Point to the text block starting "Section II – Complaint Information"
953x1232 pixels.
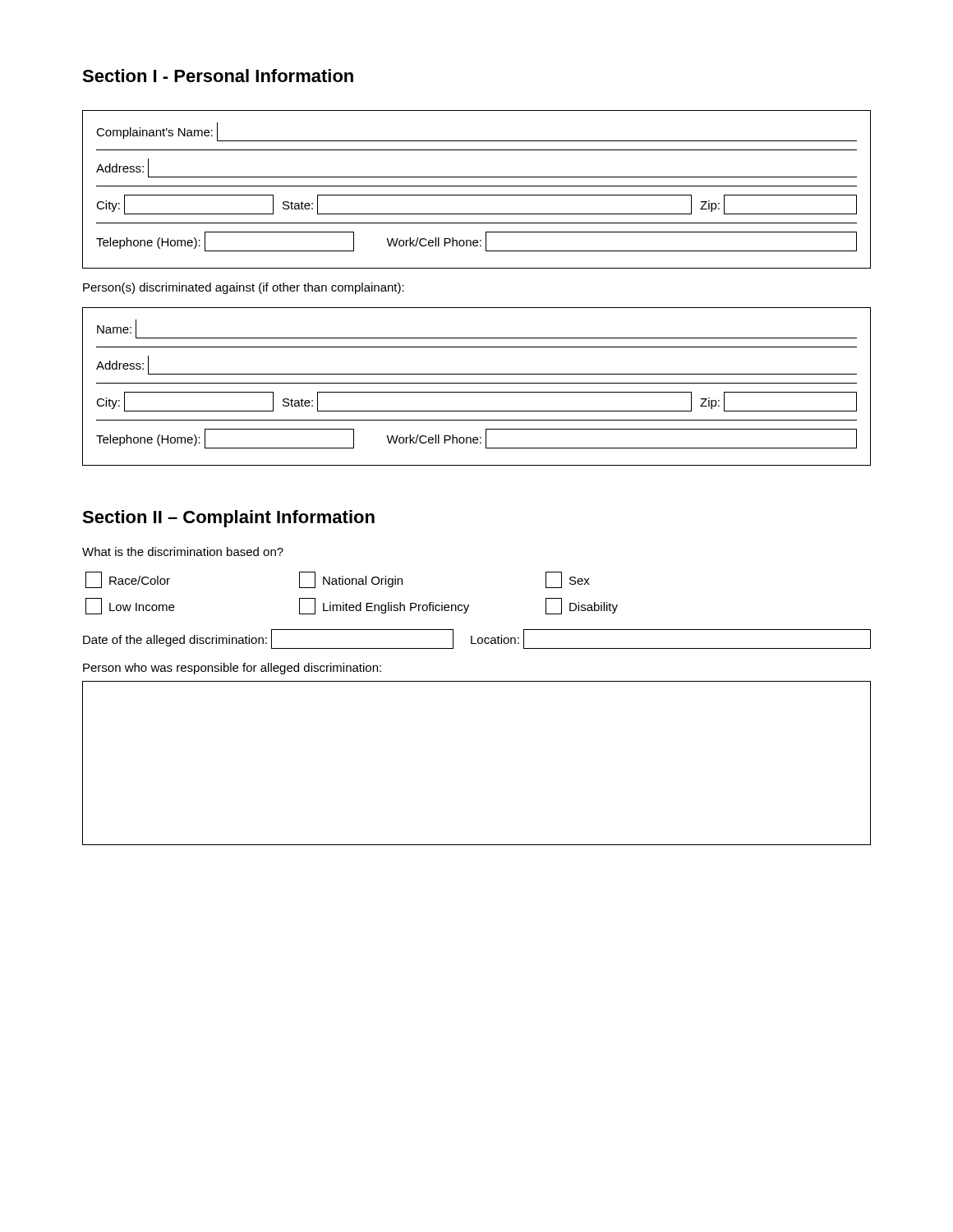click(229, 517)
